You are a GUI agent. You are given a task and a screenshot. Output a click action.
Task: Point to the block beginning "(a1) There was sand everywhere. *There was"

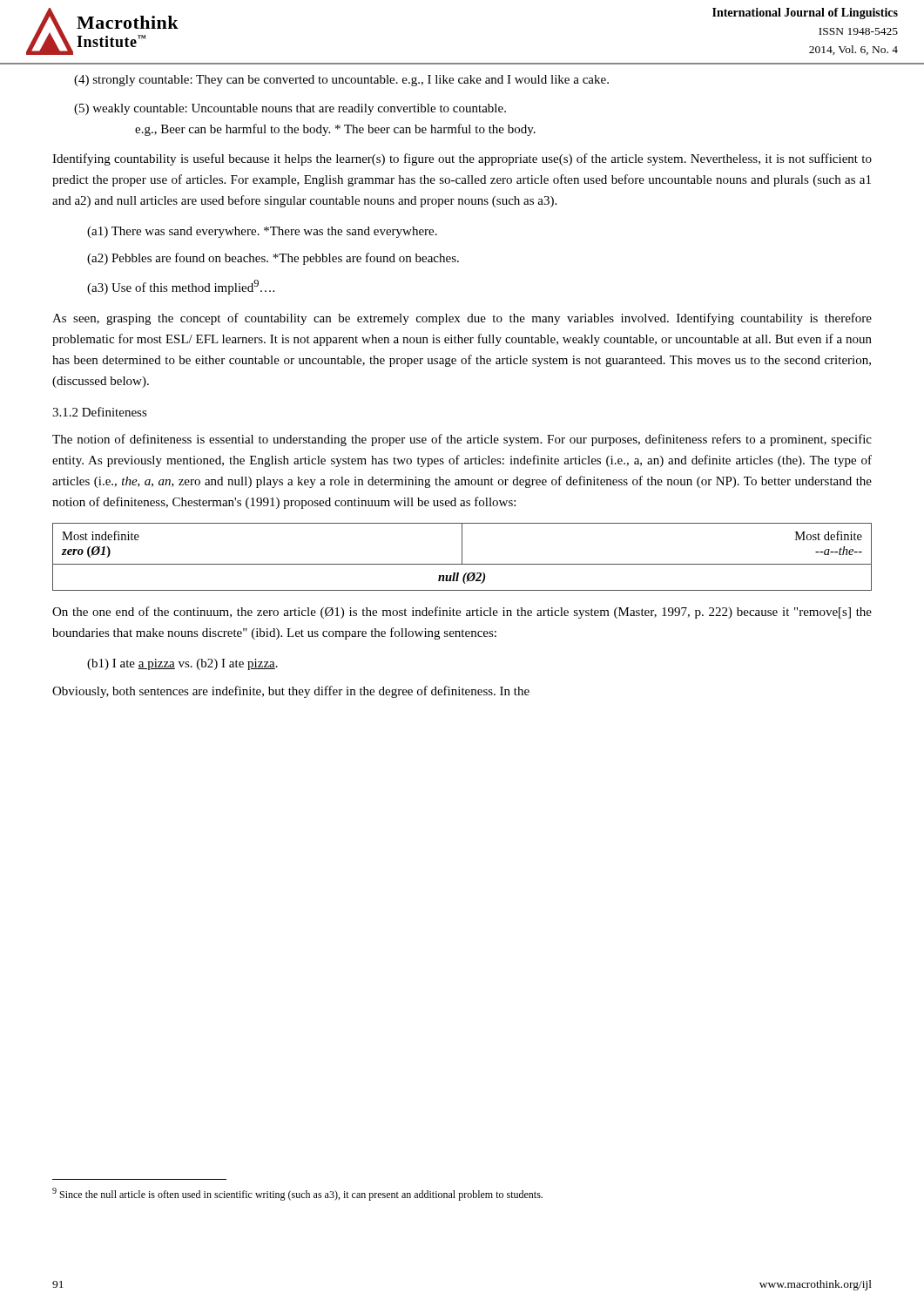coord(262,231)
